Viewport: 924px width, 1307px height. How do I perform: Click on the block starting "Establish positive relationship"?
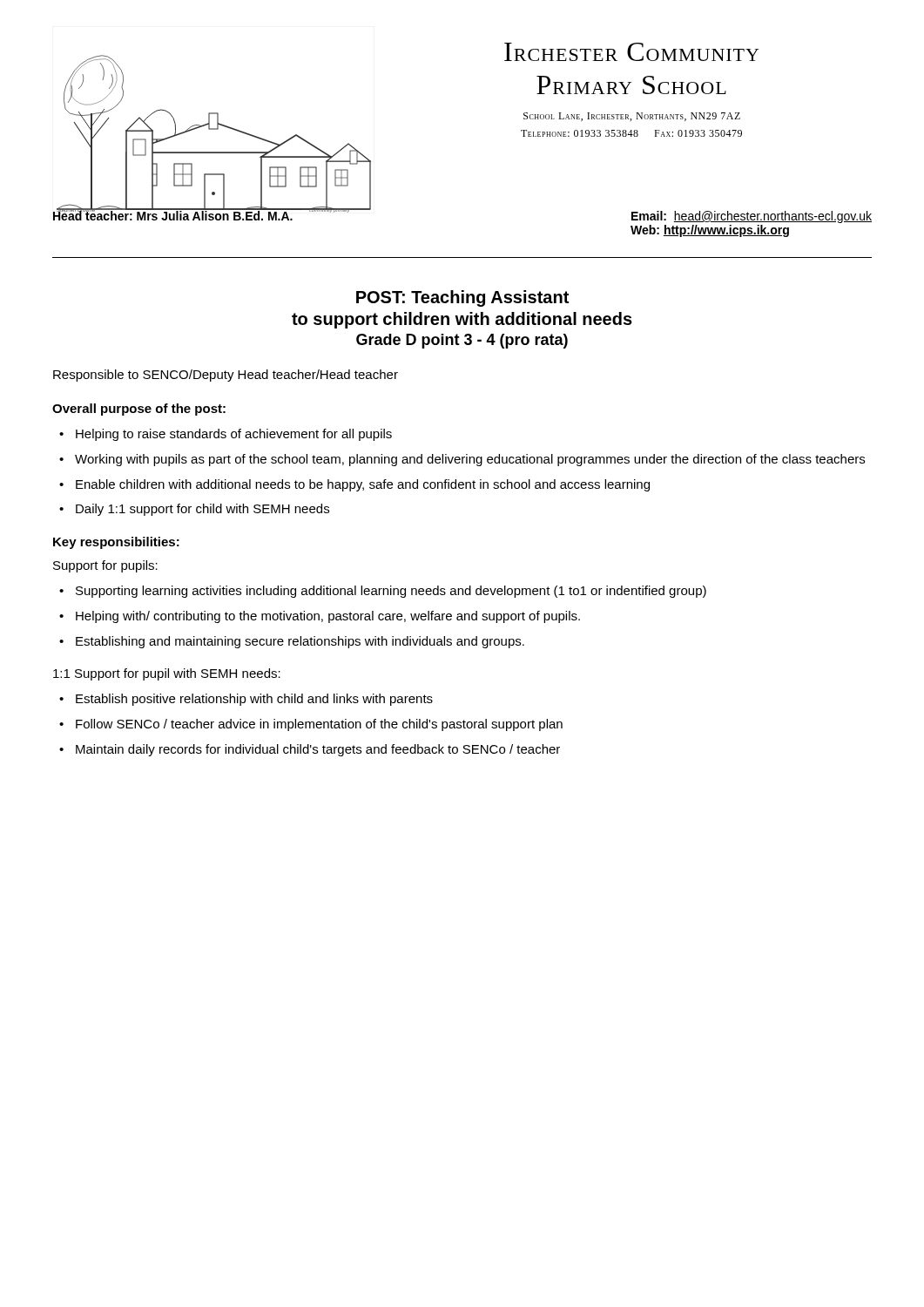tap(254, 699)
